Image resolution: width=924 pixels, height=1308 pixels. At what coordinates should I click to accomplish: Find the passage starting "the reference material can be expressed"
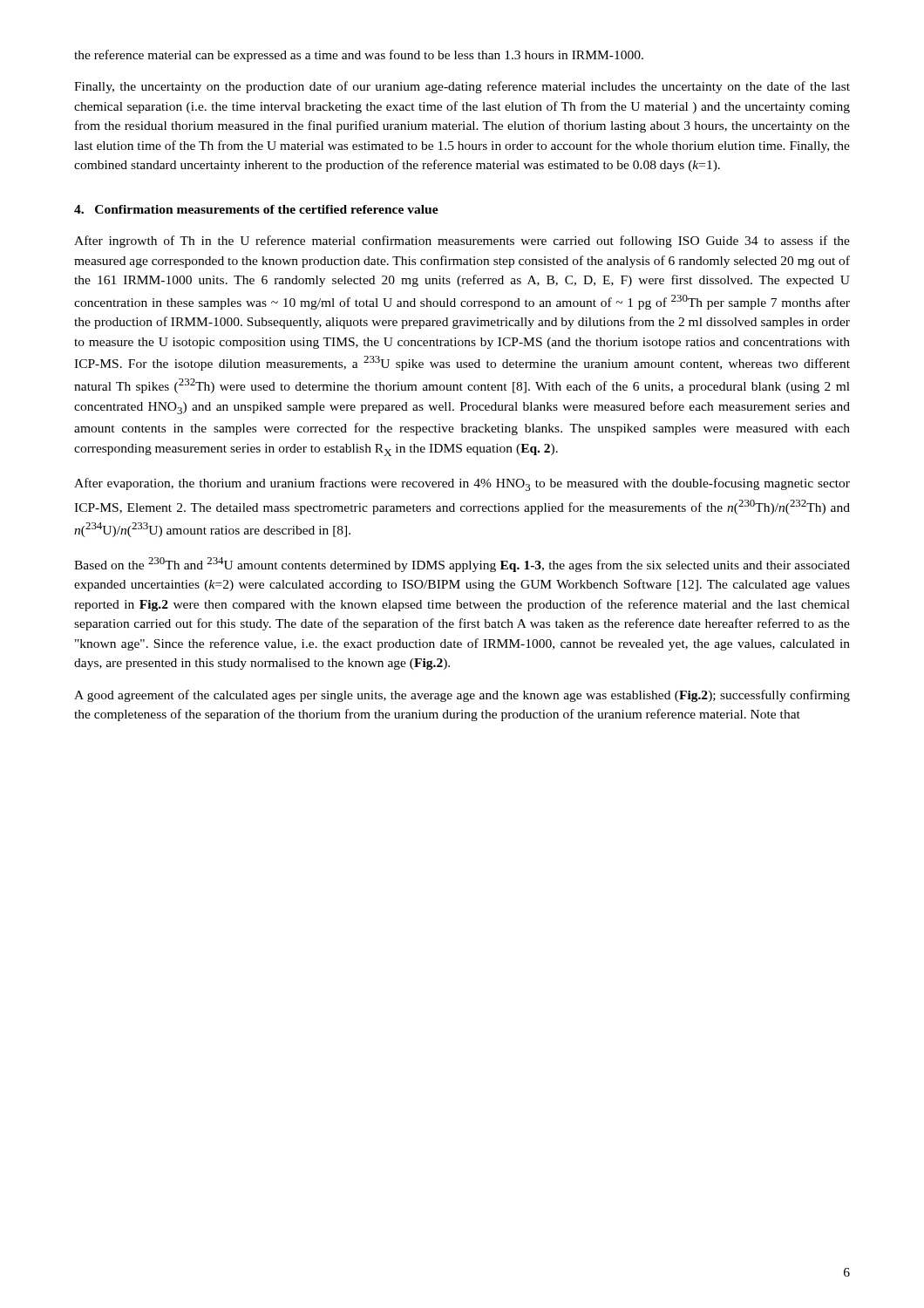point(359,54)
